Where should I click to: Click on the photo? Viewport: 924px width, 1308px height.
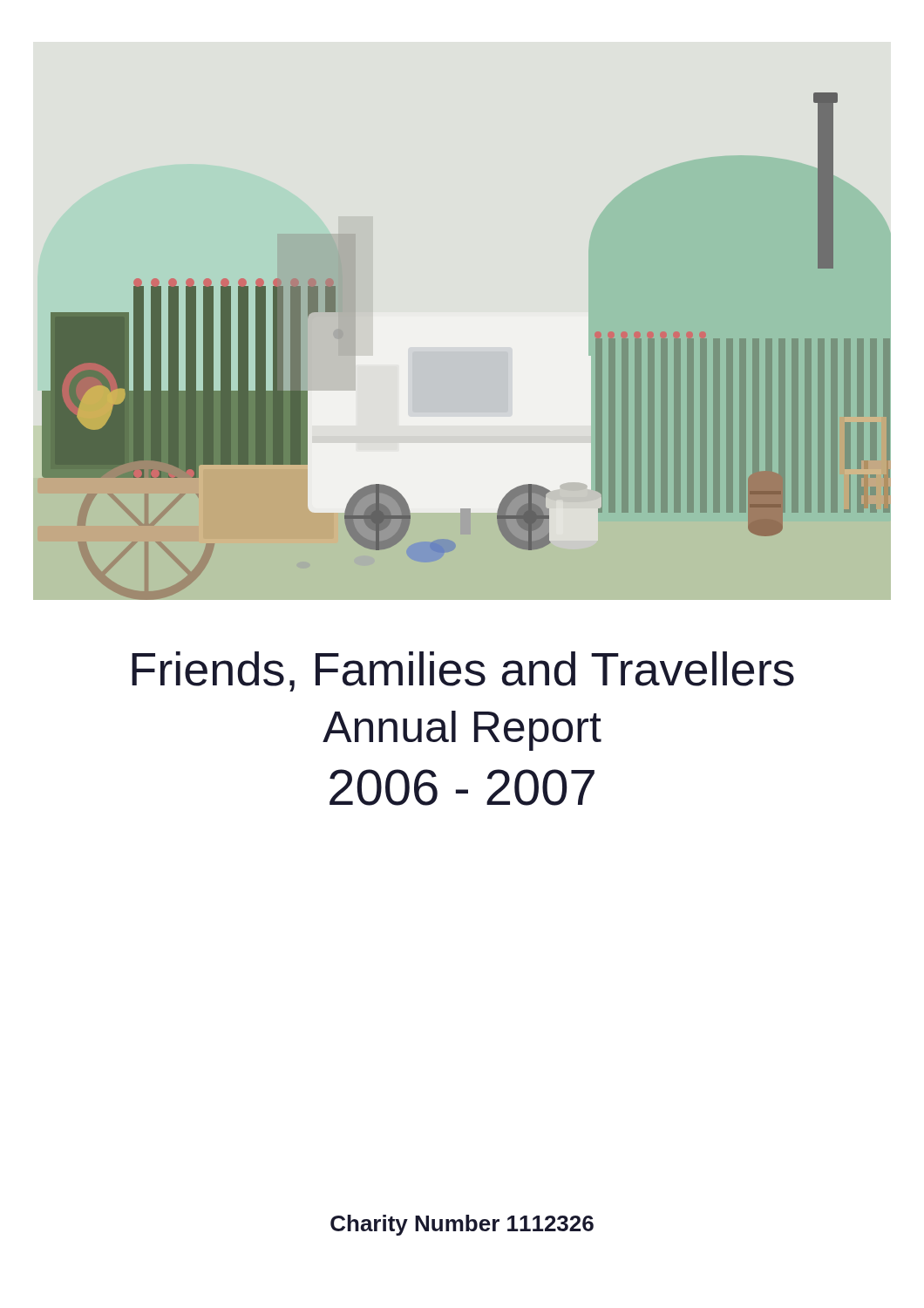tap(462, 321)
